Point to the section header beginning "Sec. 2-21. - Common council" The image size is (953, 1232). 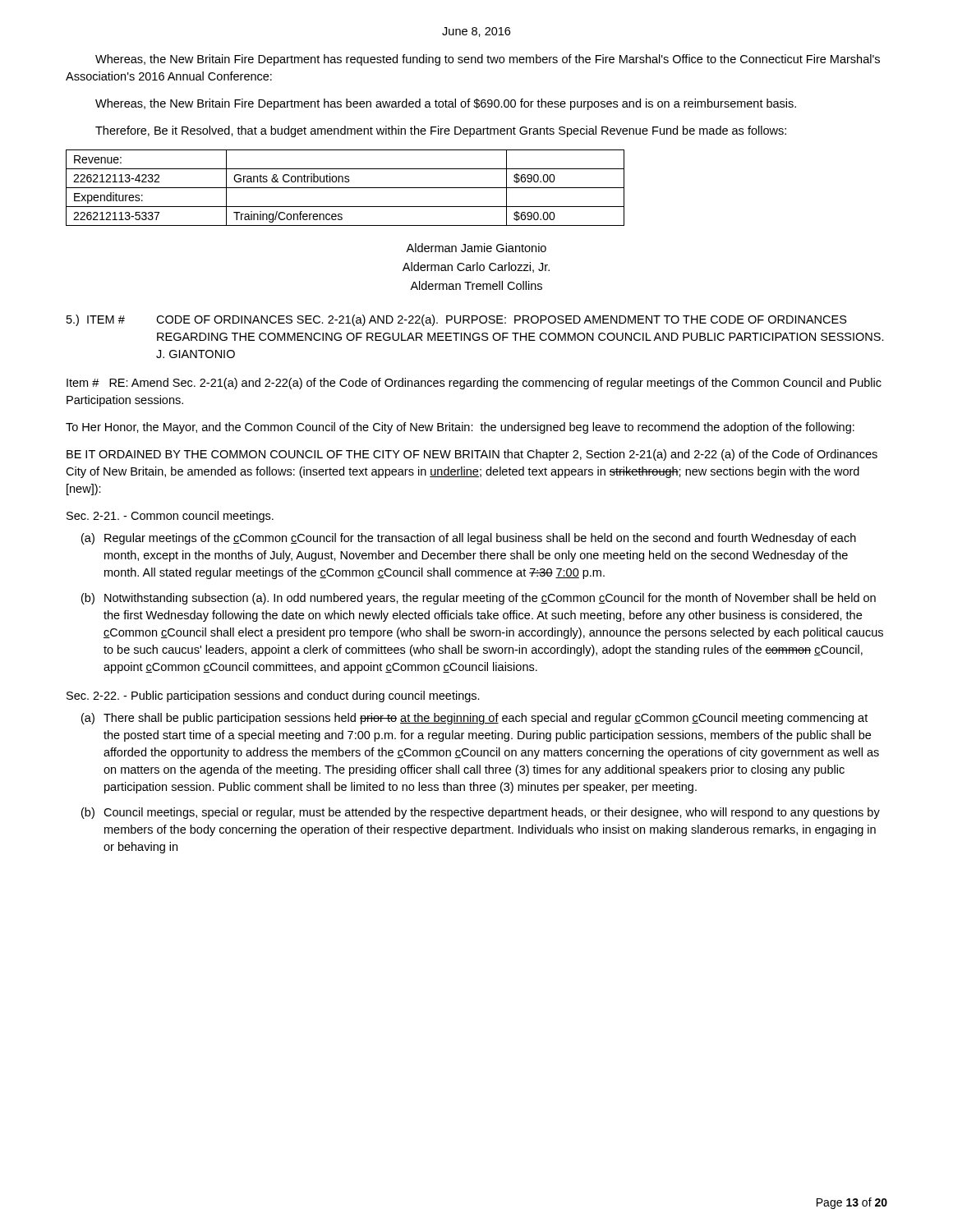click(170, 516)
